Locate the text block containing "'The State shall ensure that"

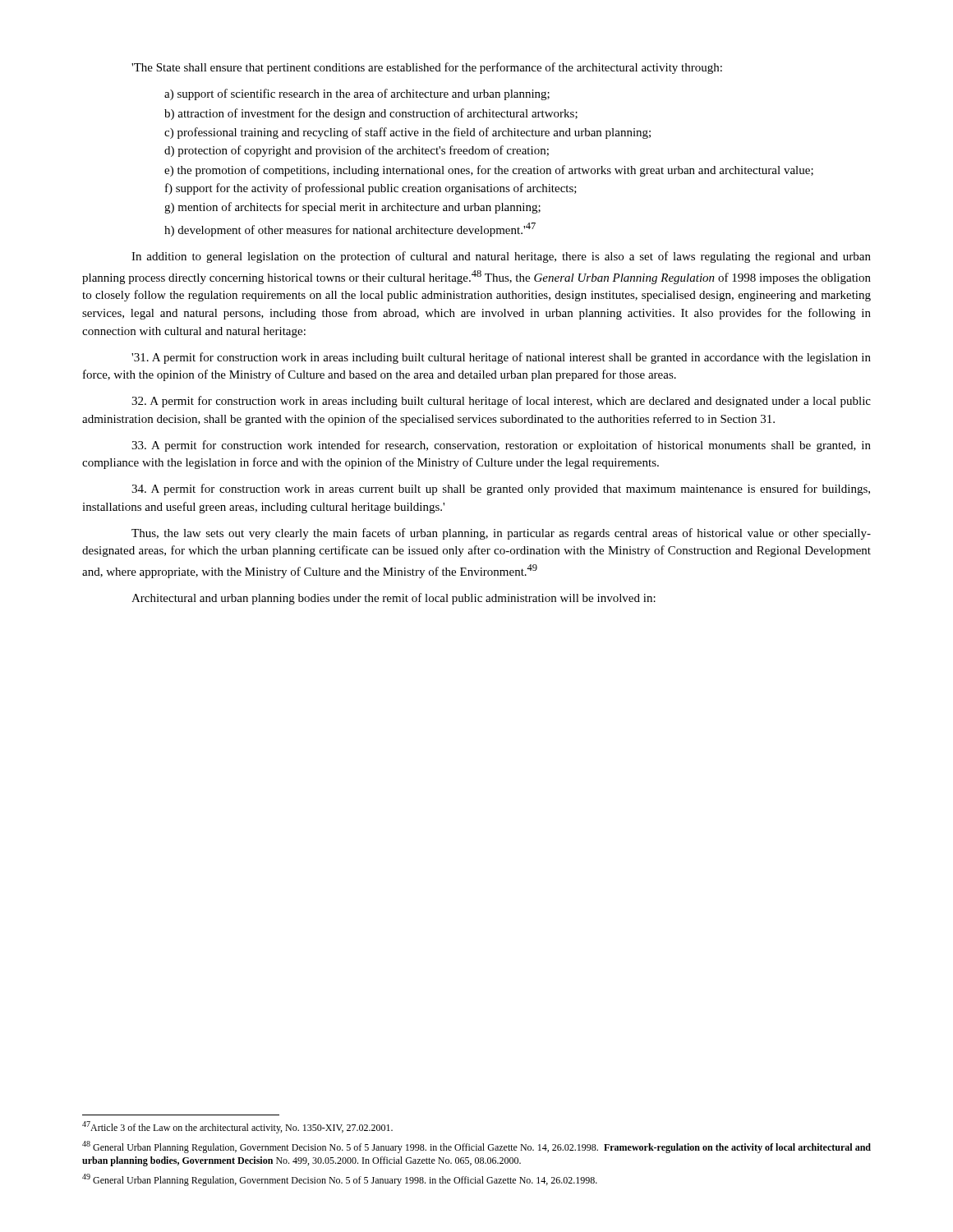[x=427, y=67]
